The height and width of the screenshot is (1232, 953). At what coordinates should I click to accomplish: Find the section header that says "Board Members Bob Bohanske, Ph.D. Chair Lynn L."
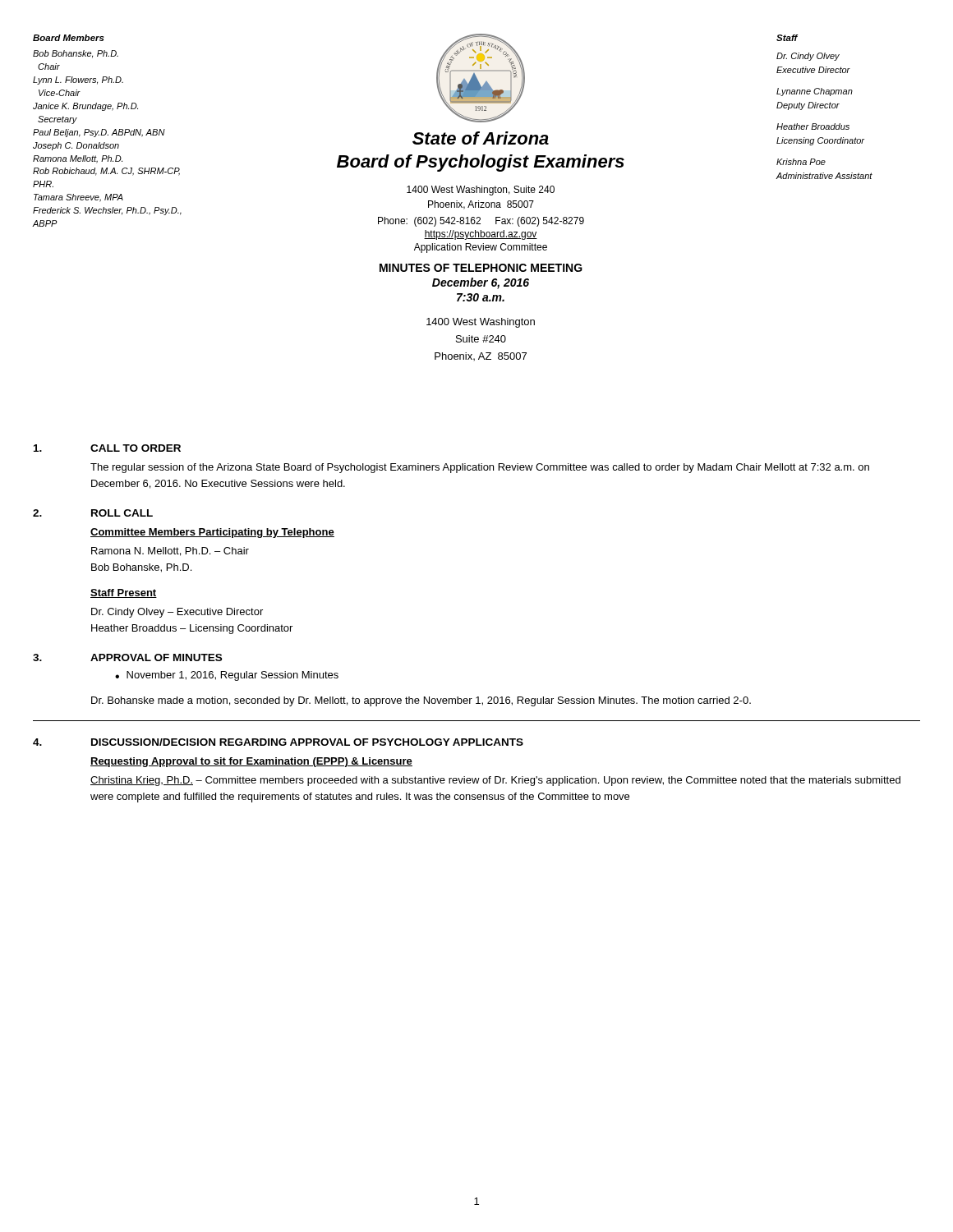tap(109, 132)
